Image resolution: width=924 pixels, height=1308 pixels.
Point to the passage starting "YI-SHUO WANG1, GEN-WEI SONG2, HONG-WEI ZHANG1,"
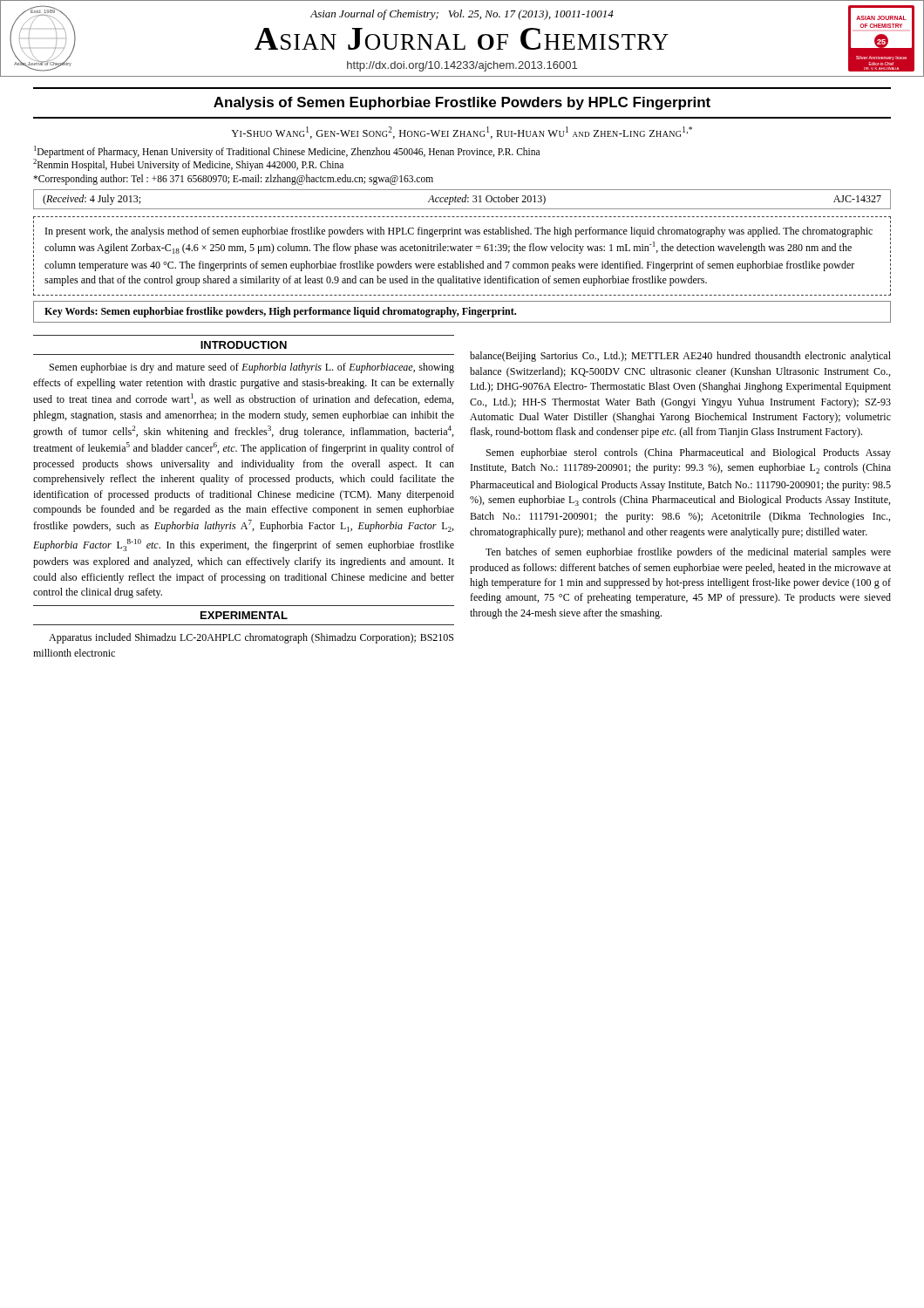[x=462, y=133]
